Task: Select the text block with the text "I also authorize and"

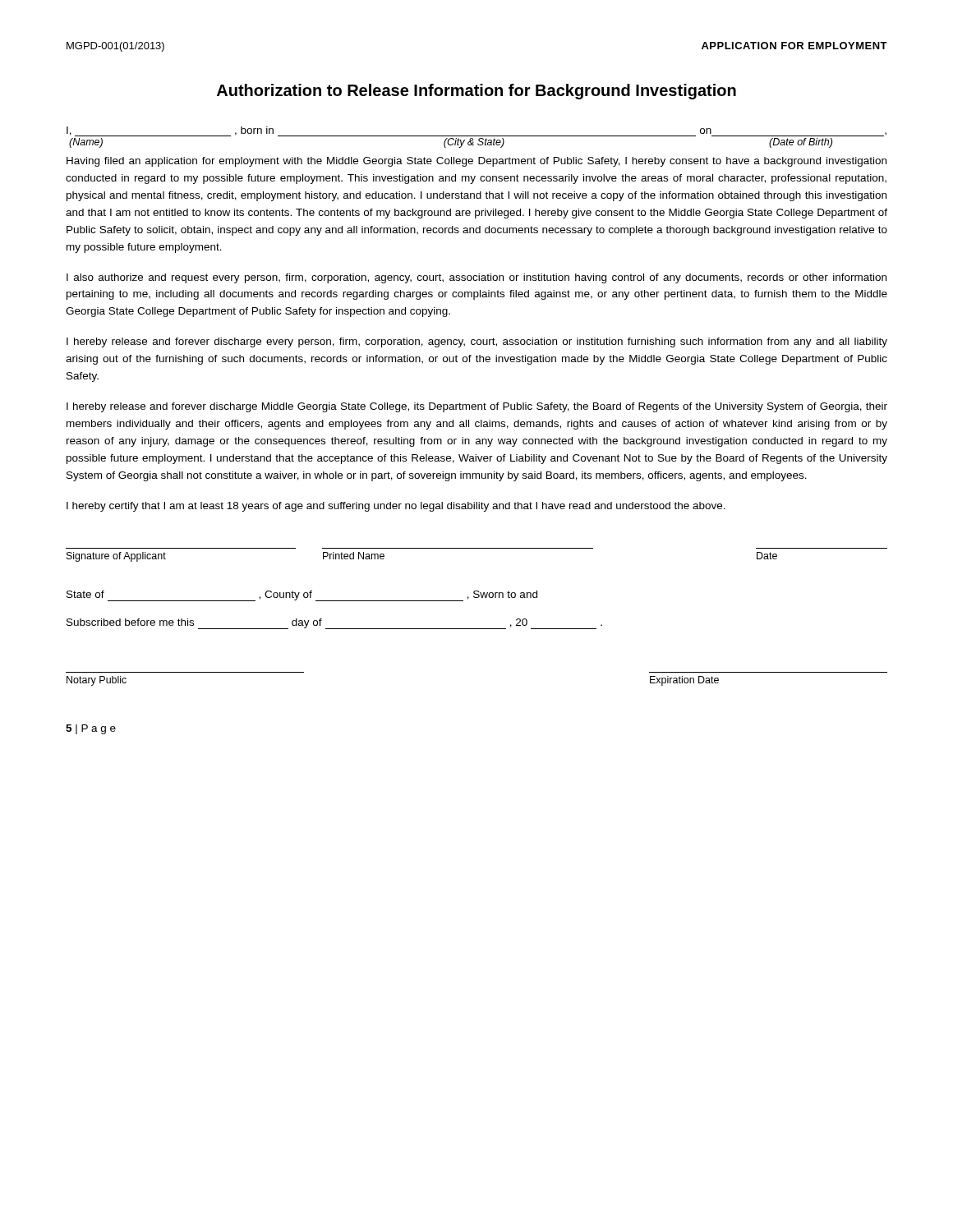Action: pyautogui.click(x=476, y=295)
